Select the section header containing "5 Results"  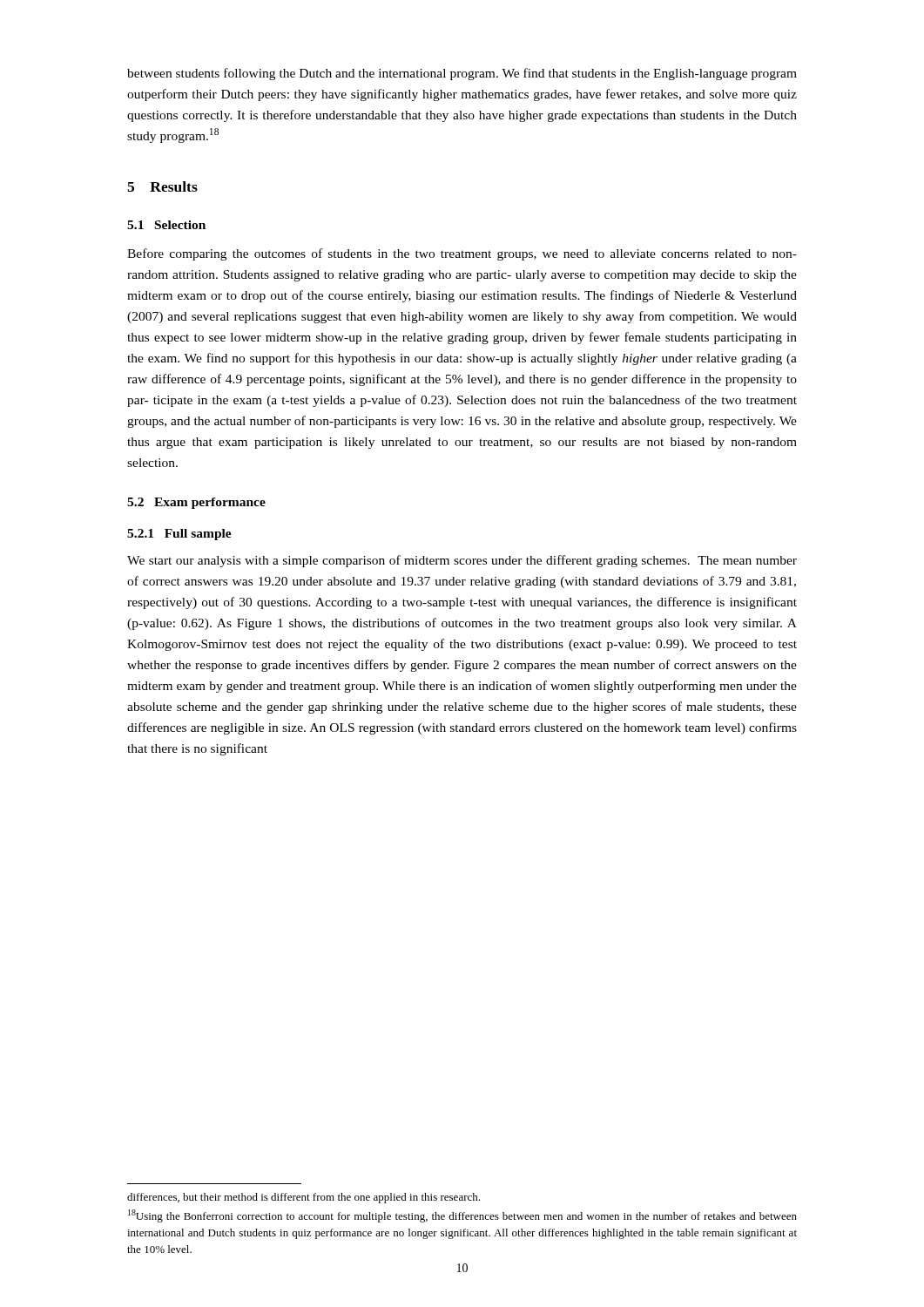pyautogui.click(x=162, y=187)
